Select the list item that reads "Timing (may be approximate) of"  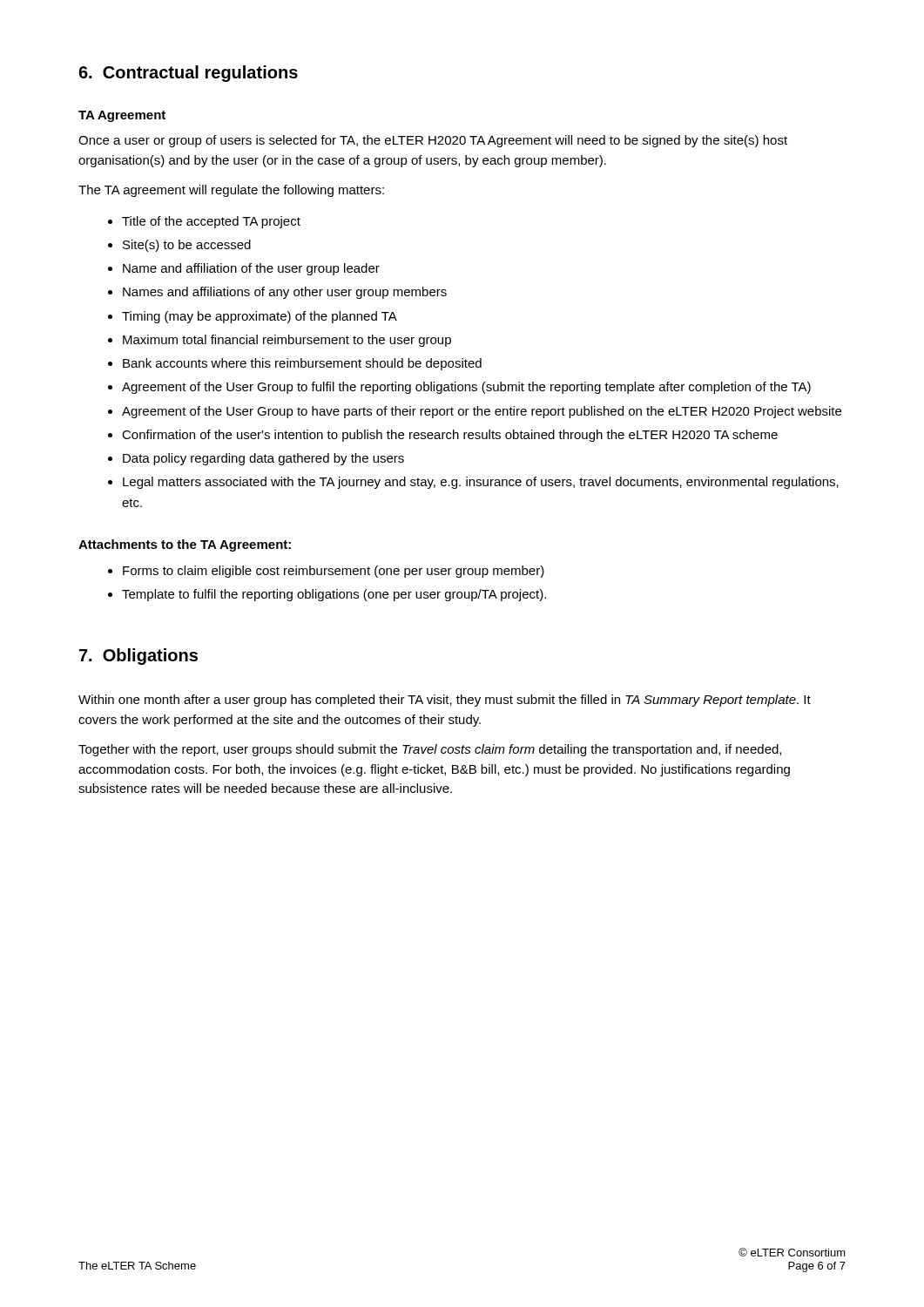pyautogui.click(x=259, y=315)
